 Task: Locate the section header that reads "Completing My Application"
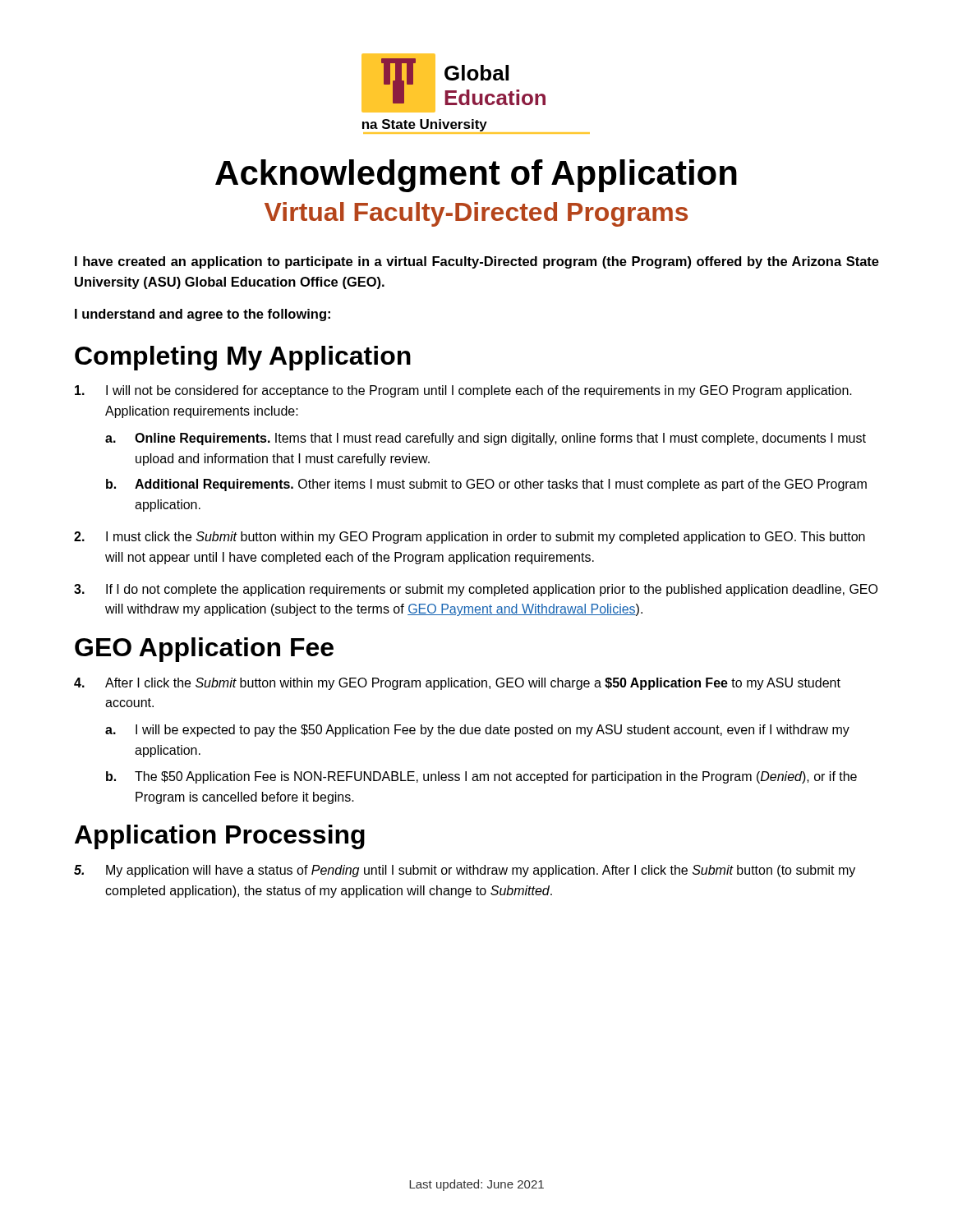243,355
